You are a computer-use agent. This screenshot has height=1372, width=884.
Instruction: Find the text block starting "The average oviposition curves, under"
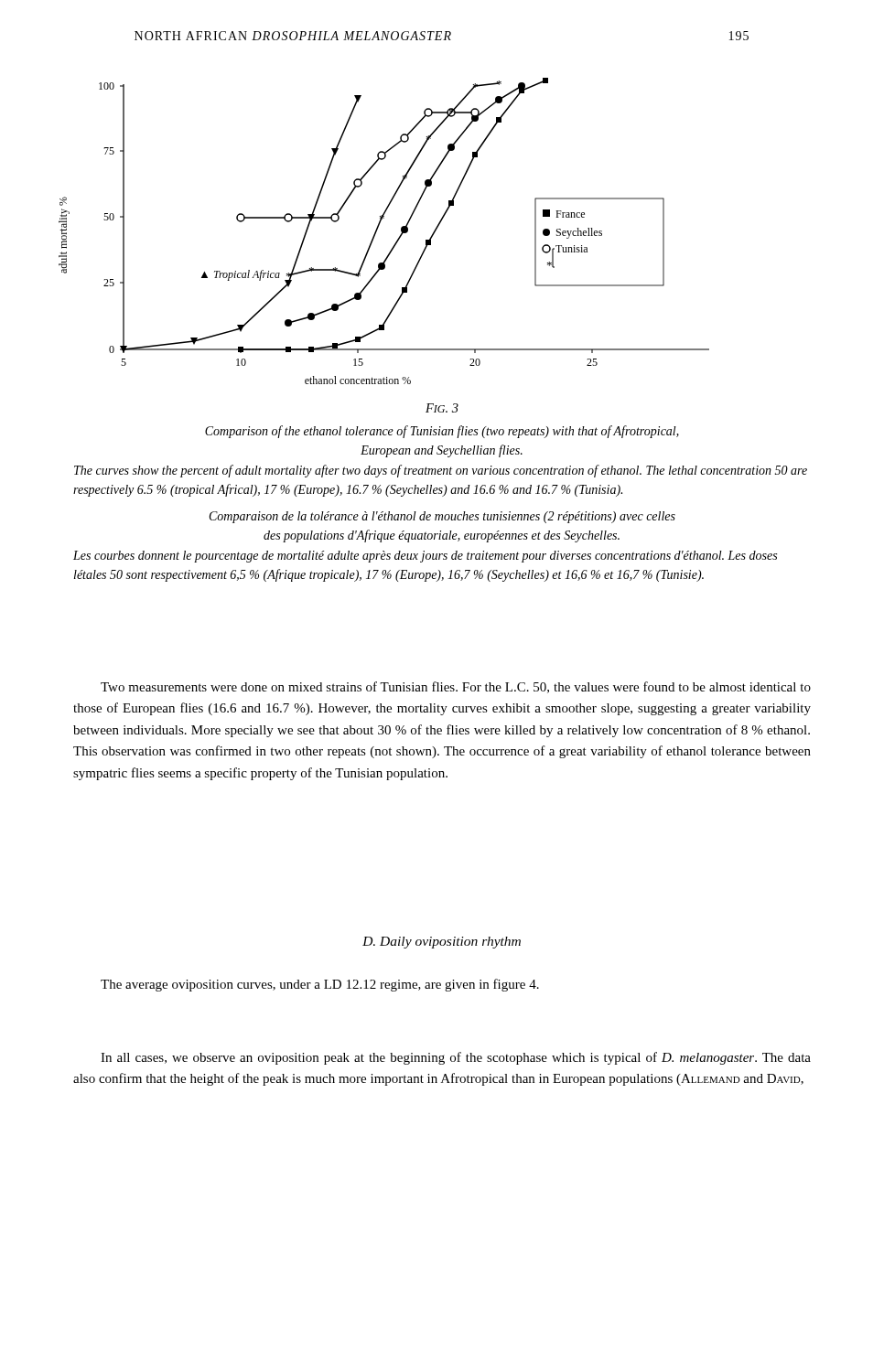click(x=442, y=985)
